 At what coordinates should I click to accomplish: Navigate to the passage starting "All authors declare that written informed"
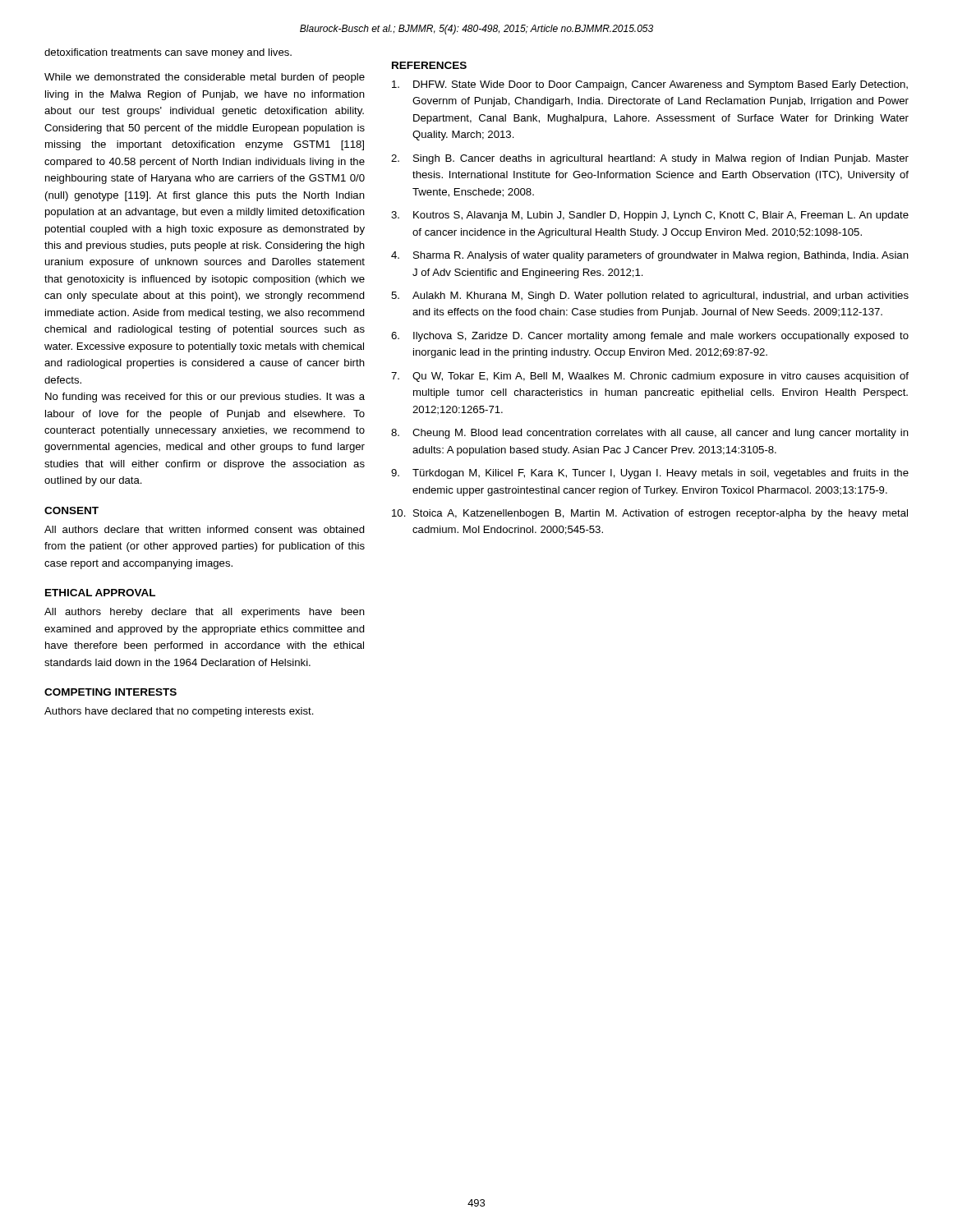click(205, 546)
